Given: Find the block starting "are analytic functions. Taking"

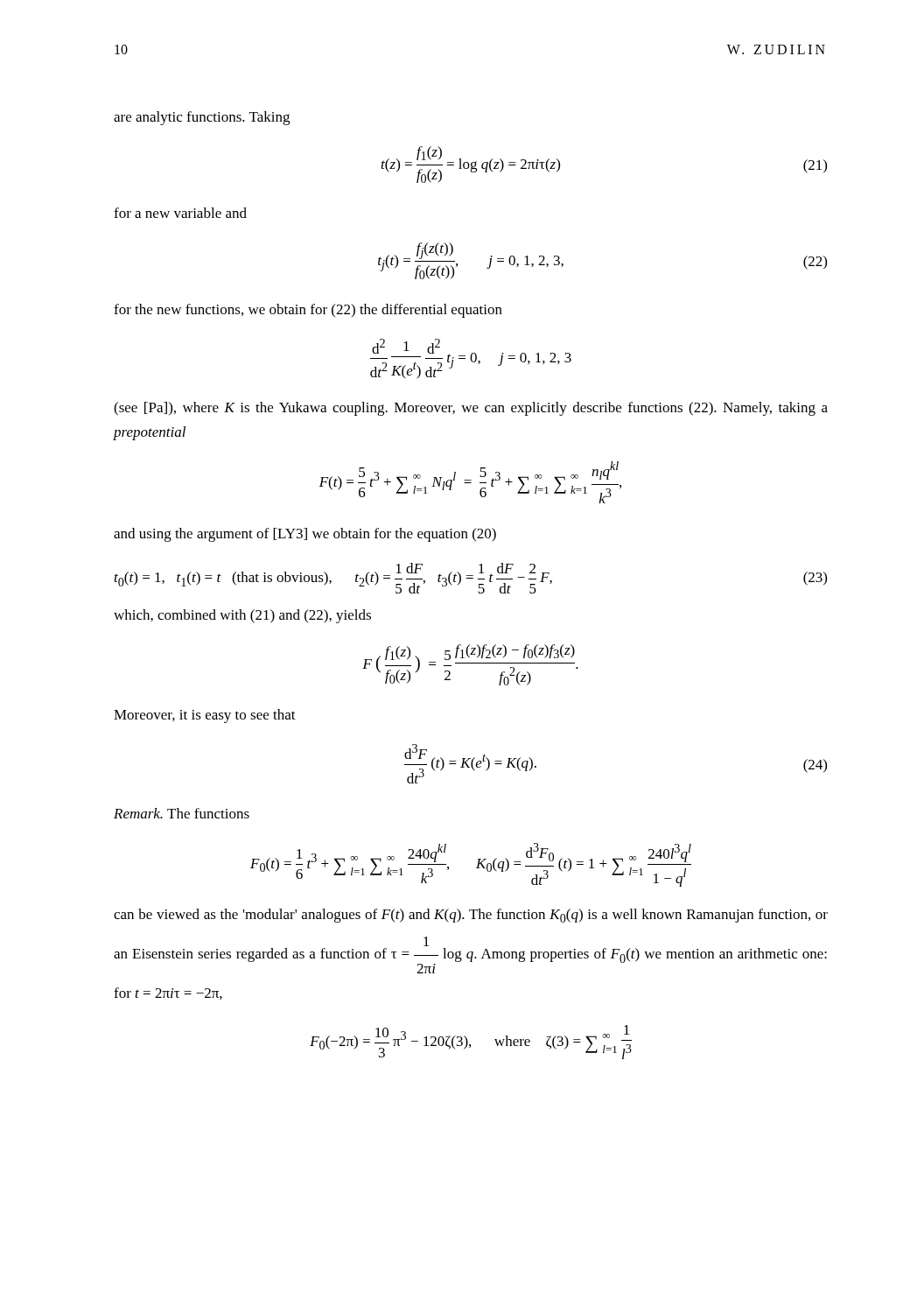Looking at the screenshot, I should point(202,117).
